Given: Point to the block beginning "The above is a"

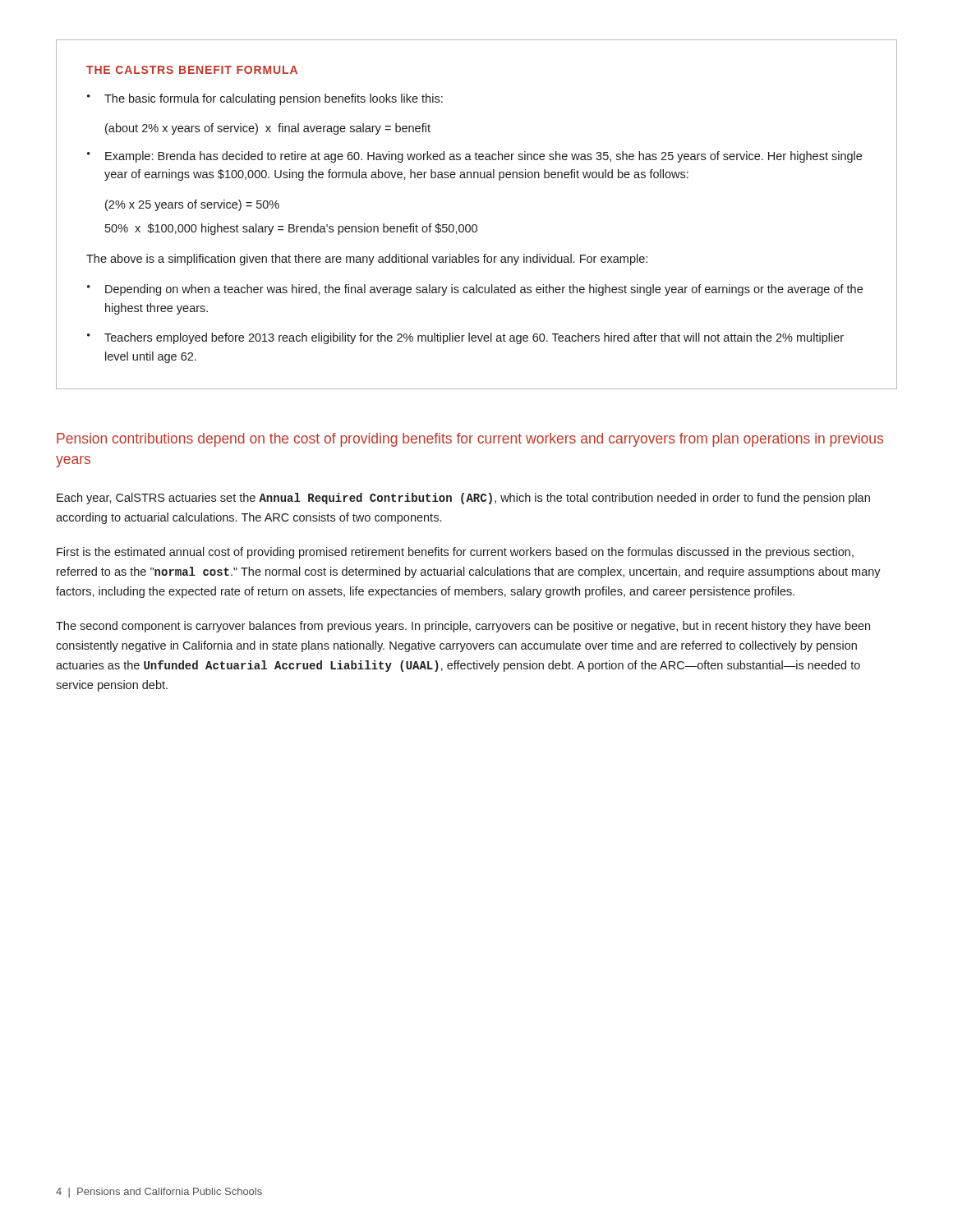Looking at the screenshot, I should pyautogui.click(x=367, y=259).
